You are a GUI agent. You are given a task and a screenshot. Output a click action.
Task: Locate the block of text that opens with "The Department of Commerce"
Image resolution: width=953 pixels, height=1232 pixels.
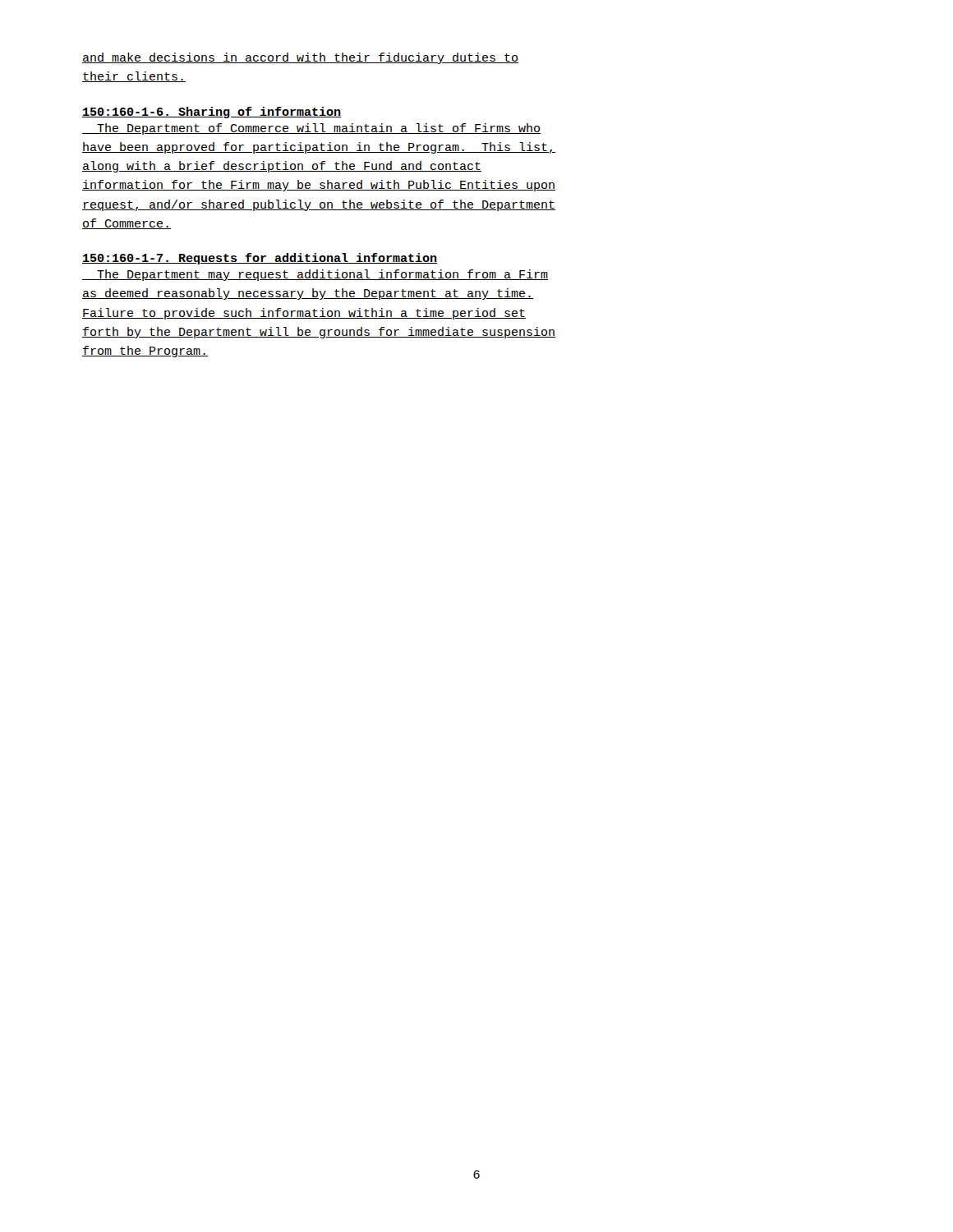coord(319,177)
